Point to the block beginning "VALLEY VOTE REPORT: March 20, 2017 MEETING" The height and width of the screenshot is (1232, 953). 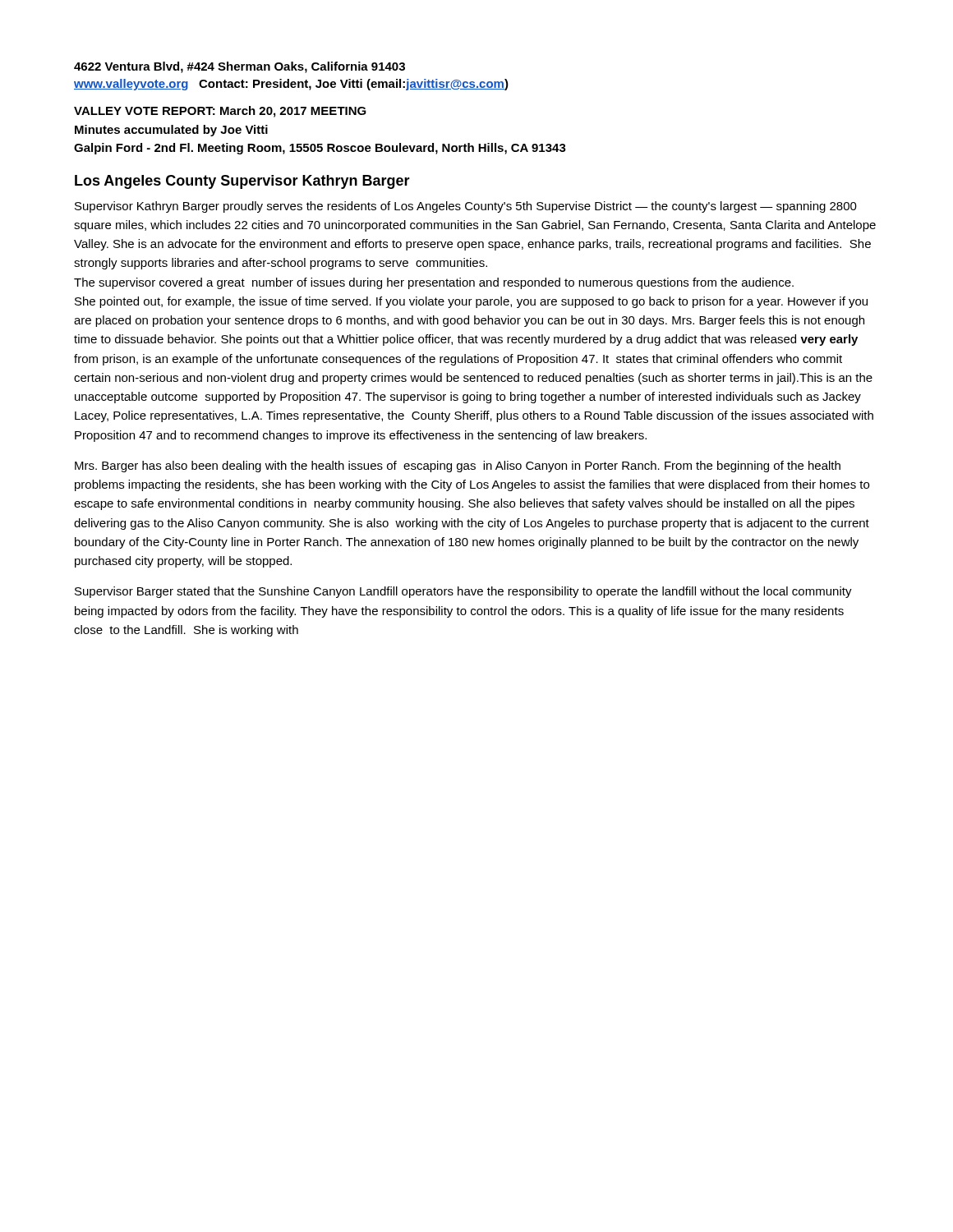point(220,112)
